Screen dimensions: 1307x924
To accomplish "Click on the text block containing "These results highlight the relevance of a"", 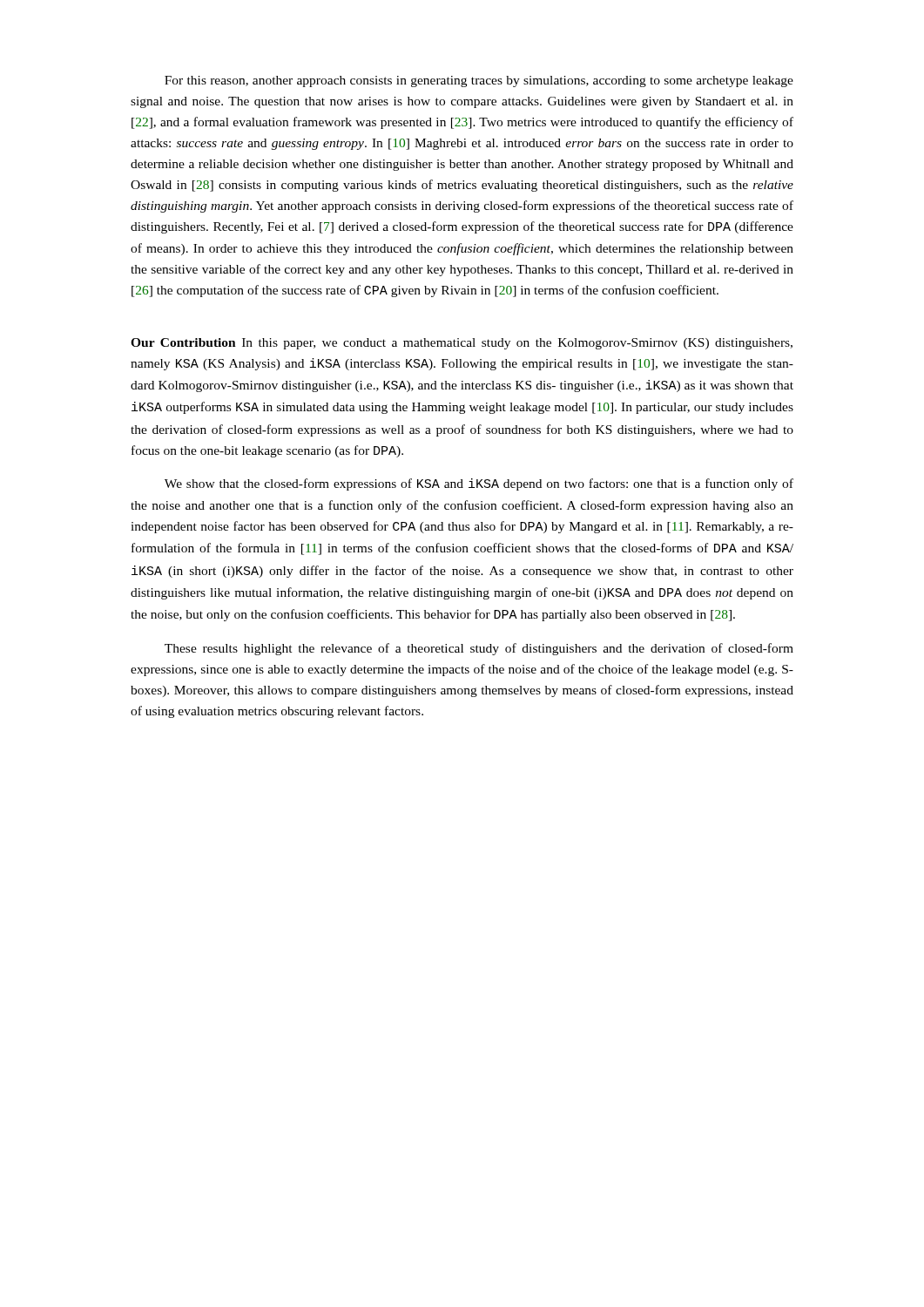I will click(x=462, y=679).
